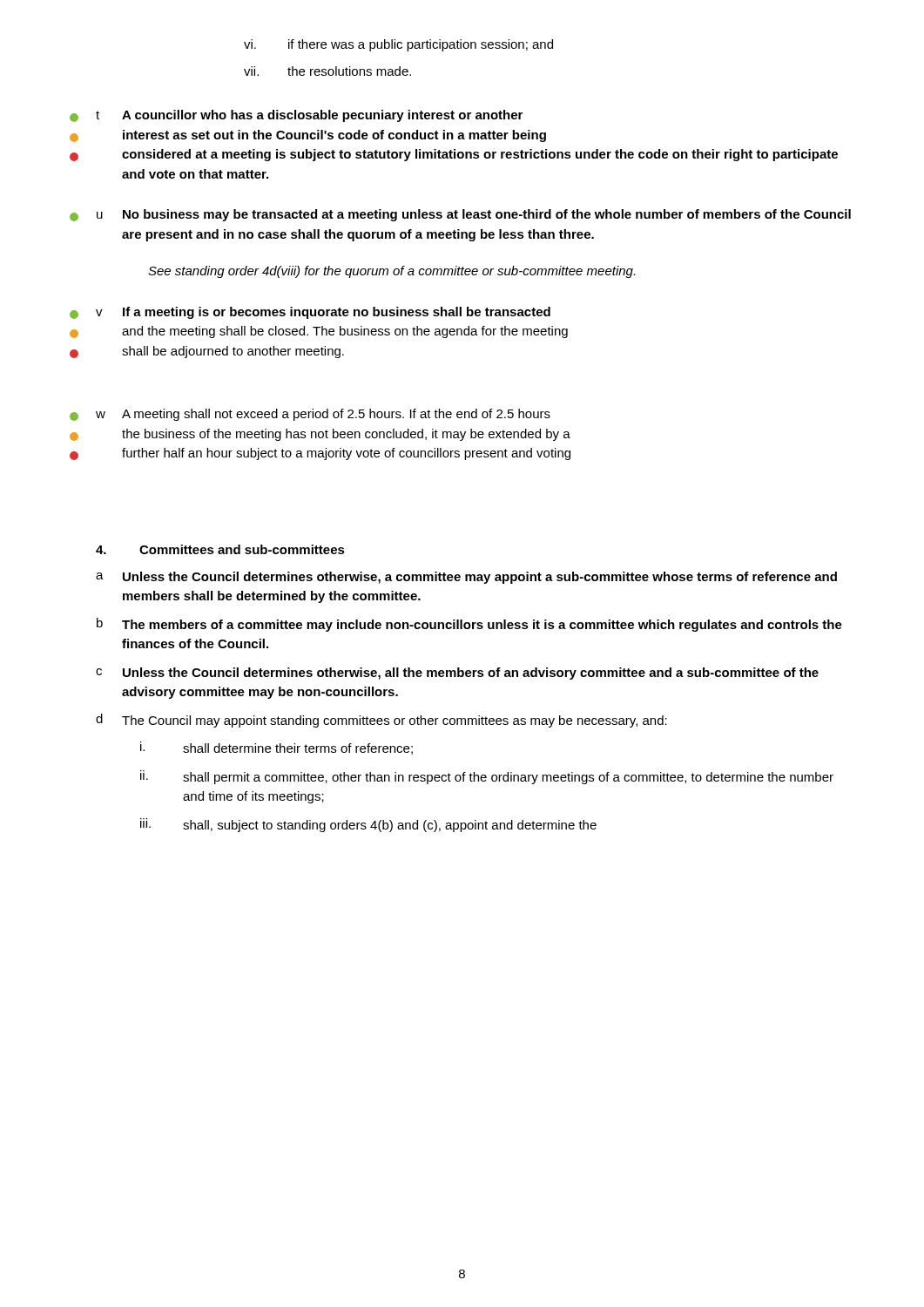The image size is (924, 1307).
Task: Locate the block of text that opens with "t A councillor who has a disclosable"
Action: [x=462, y=145]
